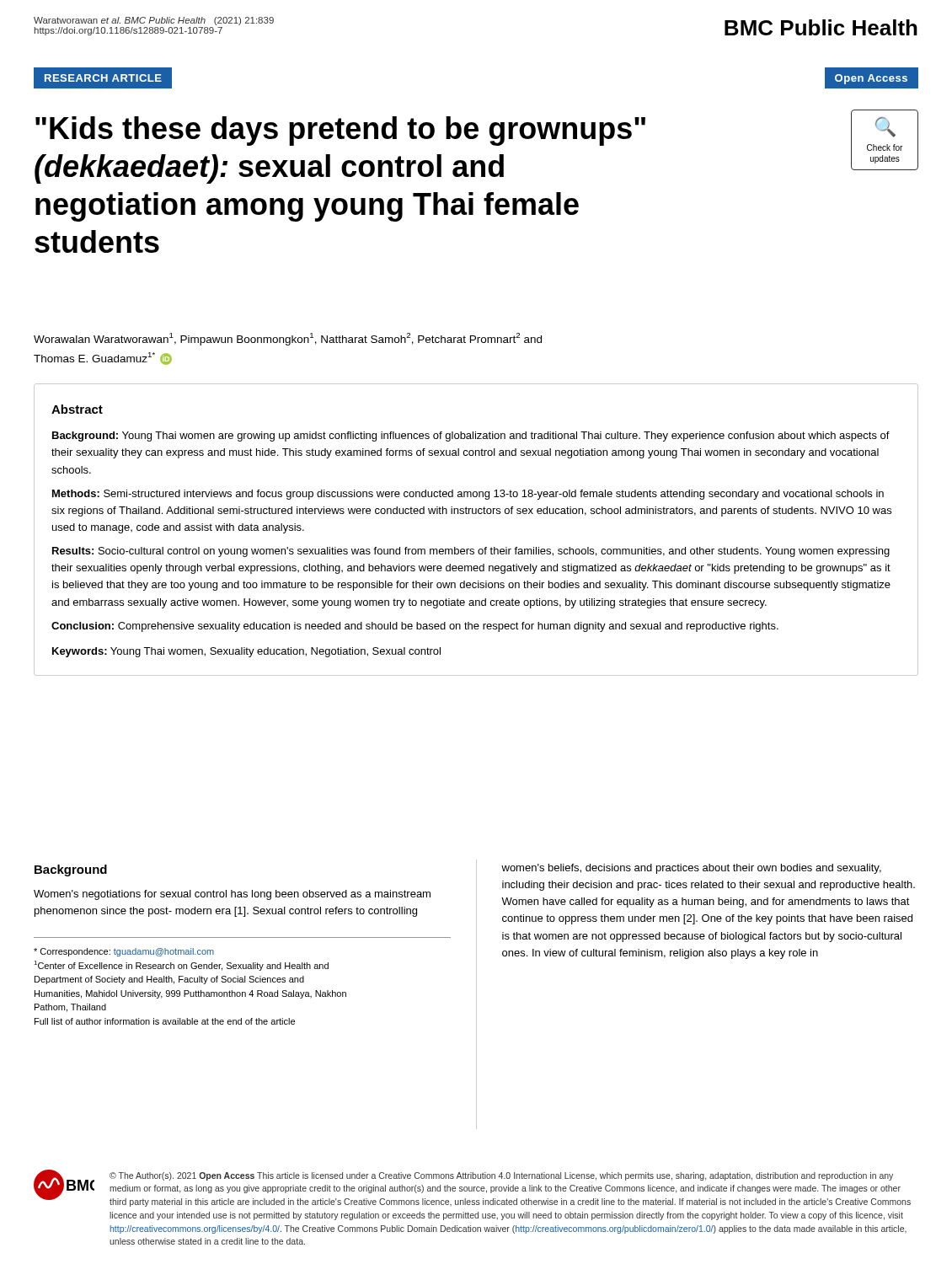Image resolution: width=952 pixels, height=1264 pixels.
Task: Find the block on this page that starts "Women's negotiations for sexual control"
Action: pos(233,902)
